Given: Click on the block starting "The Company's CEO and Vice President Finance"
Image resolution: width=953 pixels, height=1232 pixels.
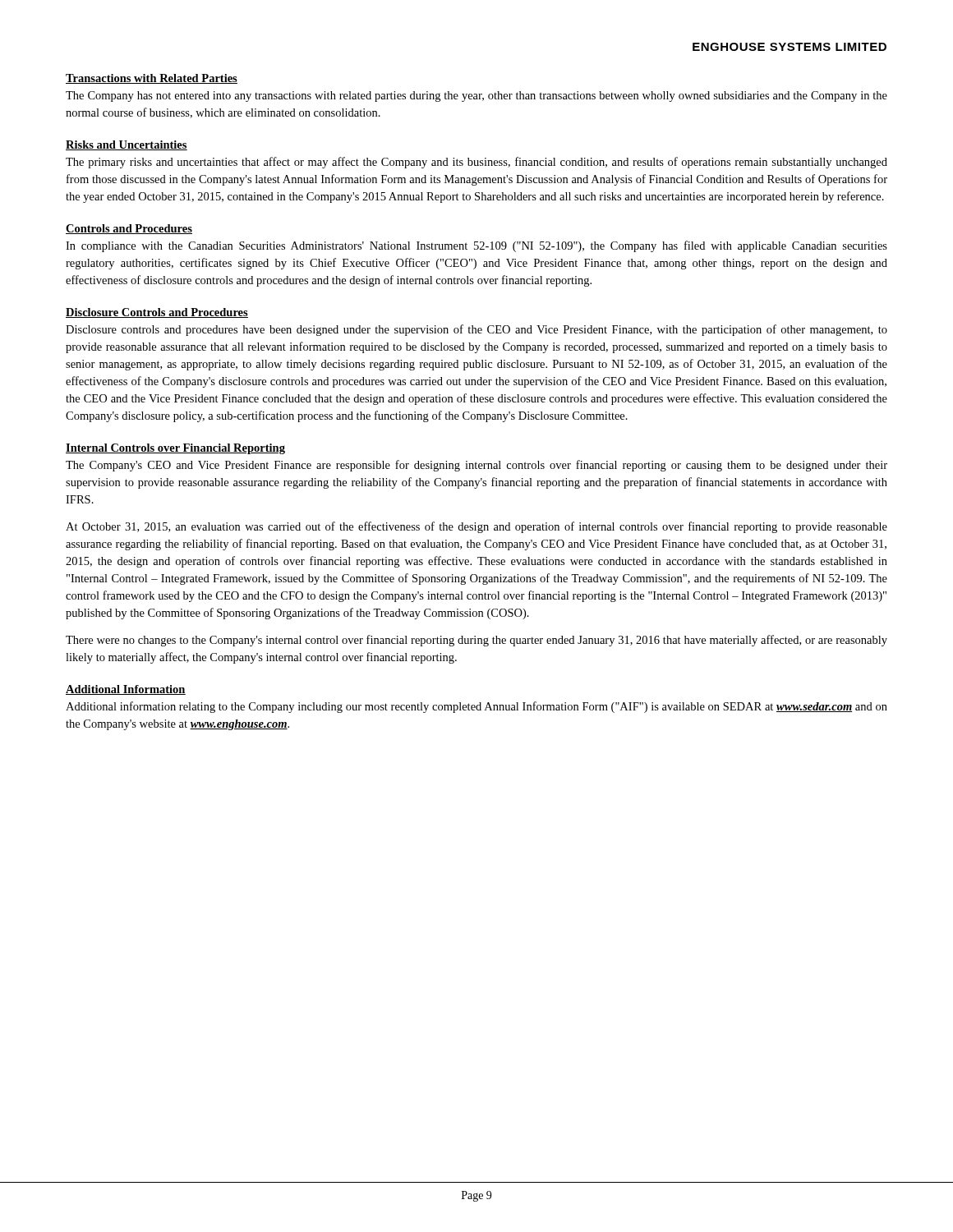Looking at the screenshot, I should pyautogui.click(x=476, y=482).
